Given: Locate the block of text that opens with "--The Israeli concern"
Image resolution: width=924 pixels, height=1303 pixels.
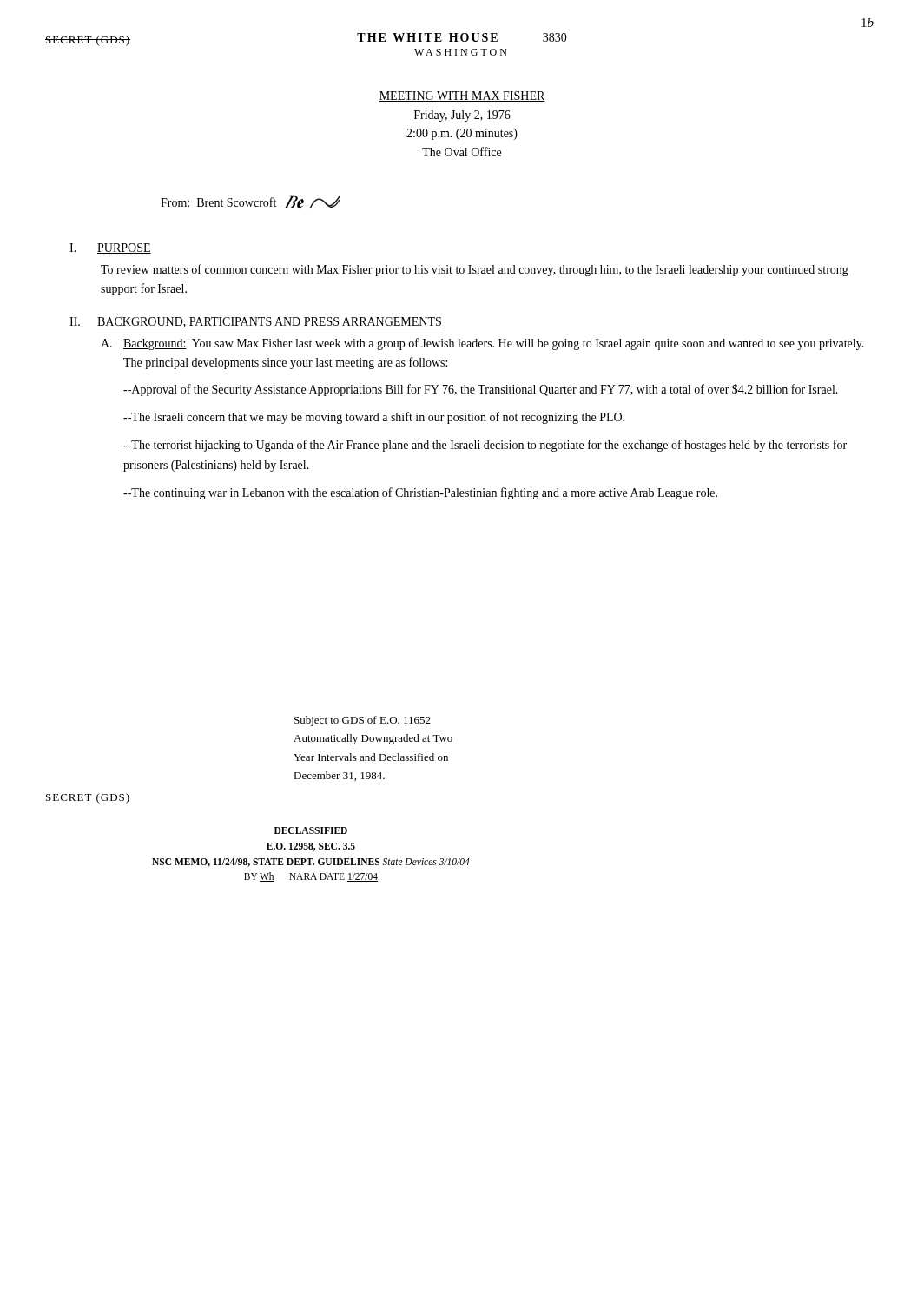Looking at the screenshot, I should 374,417.
